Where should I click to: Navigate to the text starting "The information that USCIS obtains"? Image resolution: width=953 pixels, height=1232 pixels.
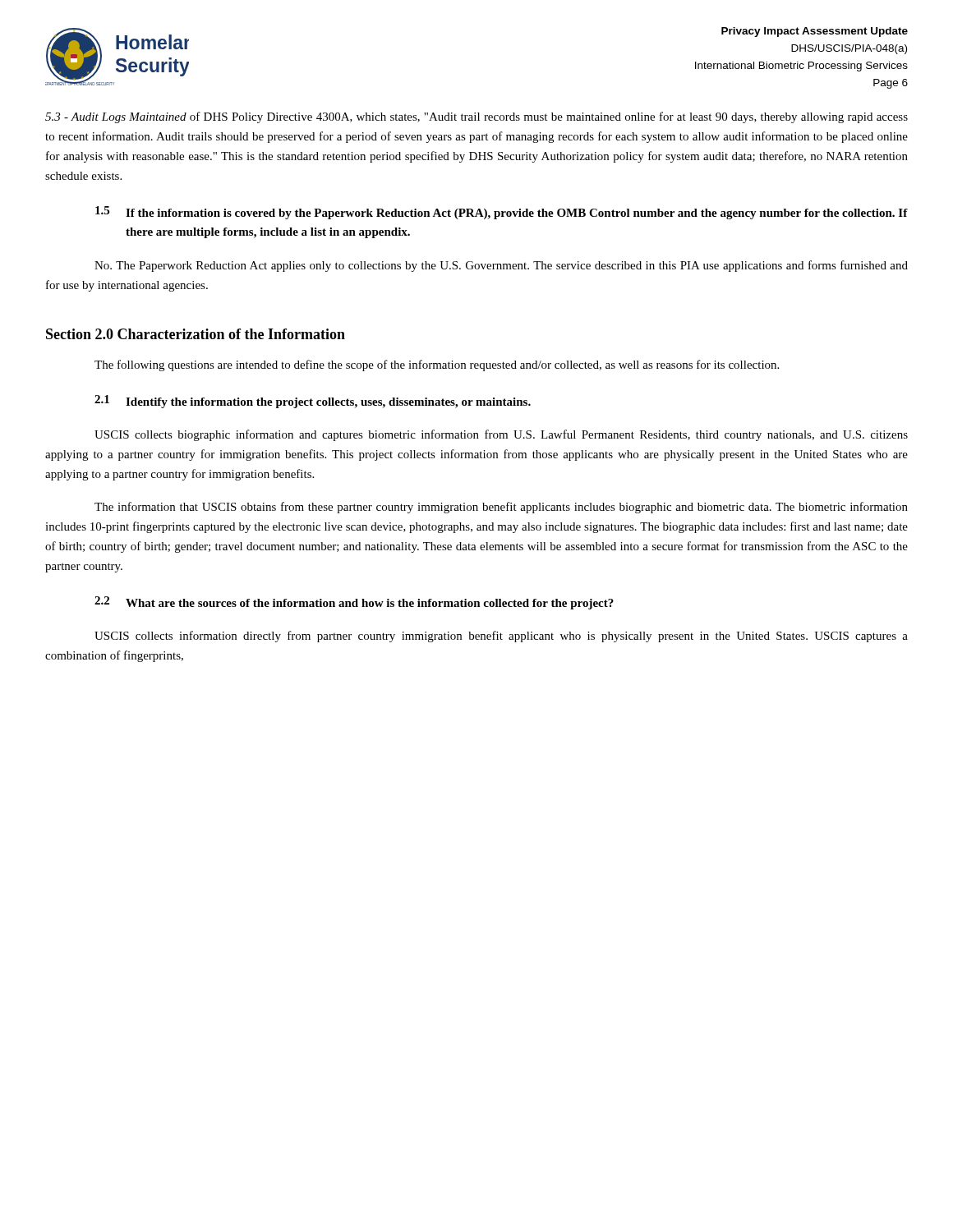[x=476, y=536]
